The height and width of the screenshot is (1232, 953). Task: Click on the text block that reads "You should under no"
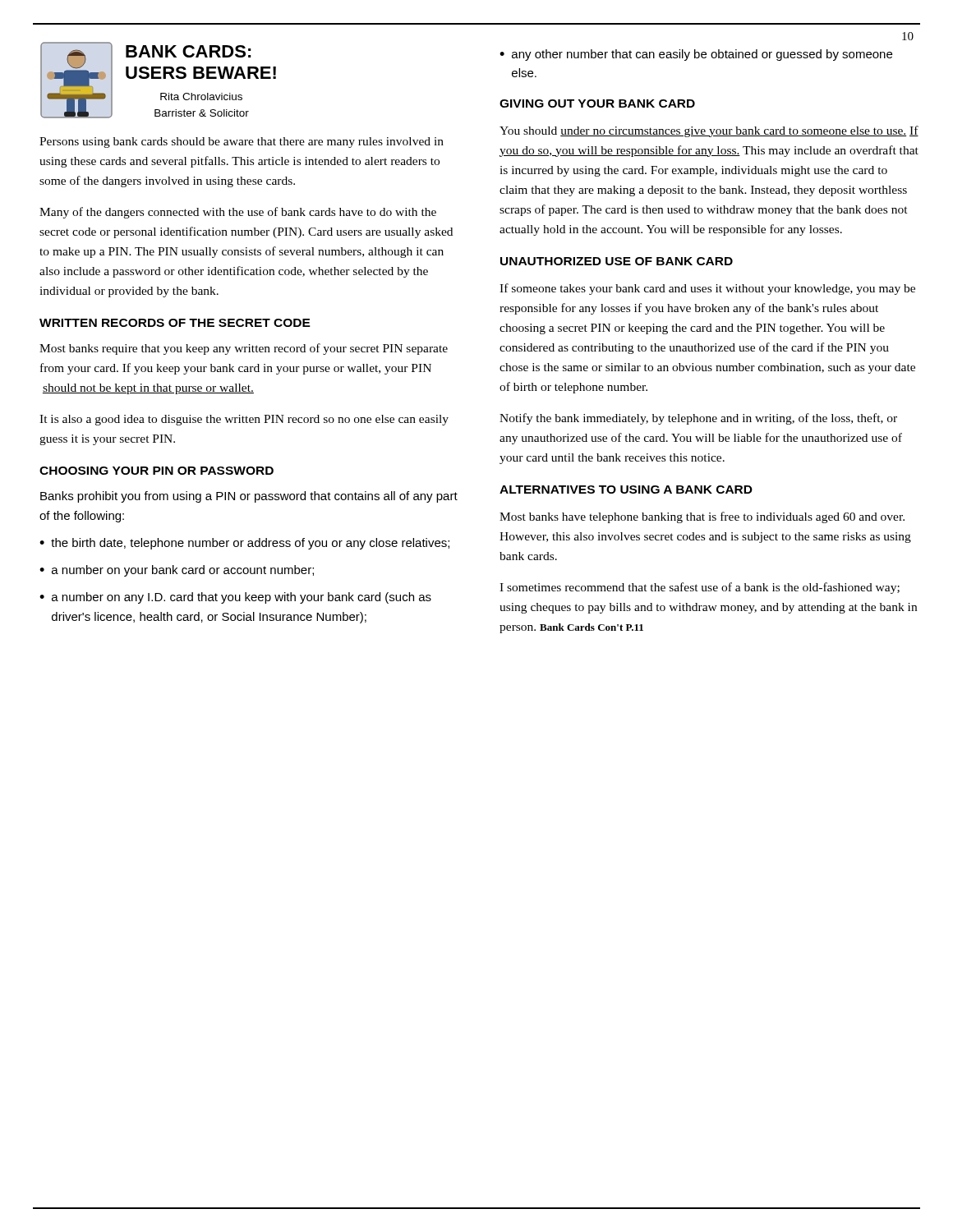pyautogui.click(x=709, y=179)
